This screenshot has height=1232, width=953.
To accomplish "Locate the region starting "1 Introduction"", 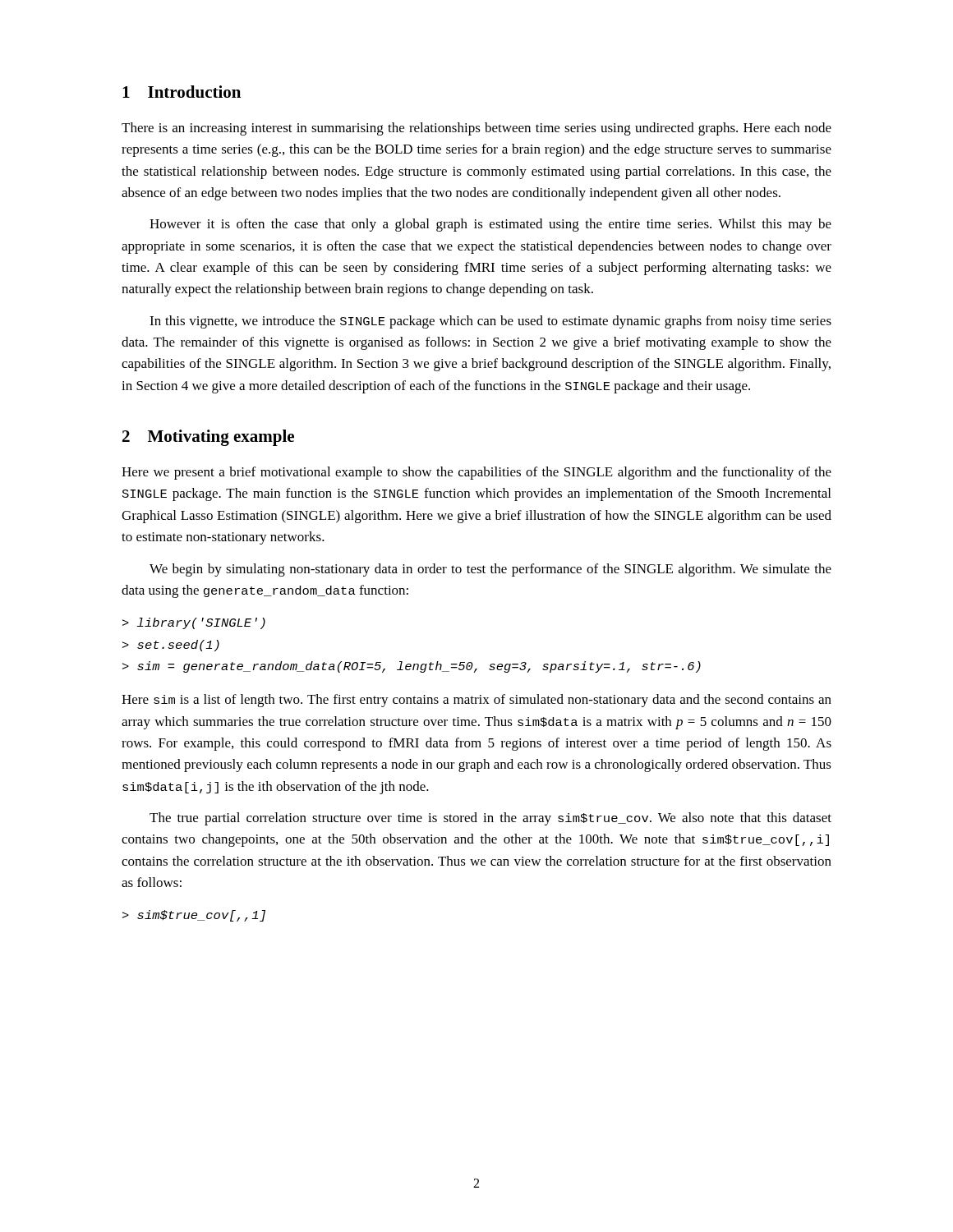I will click(x=182, y=92).
